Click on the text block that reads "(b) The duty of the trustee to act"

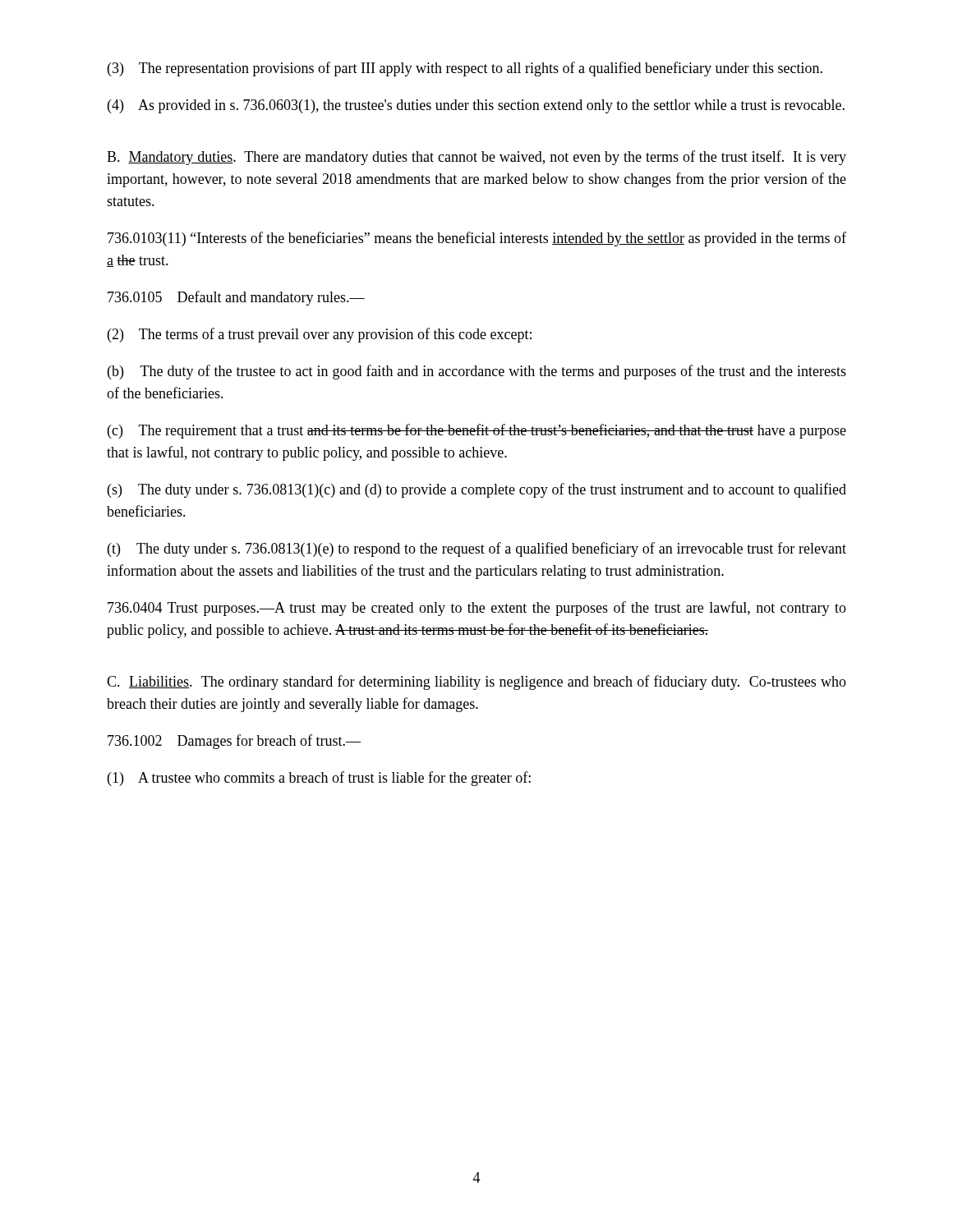[476, 382]
